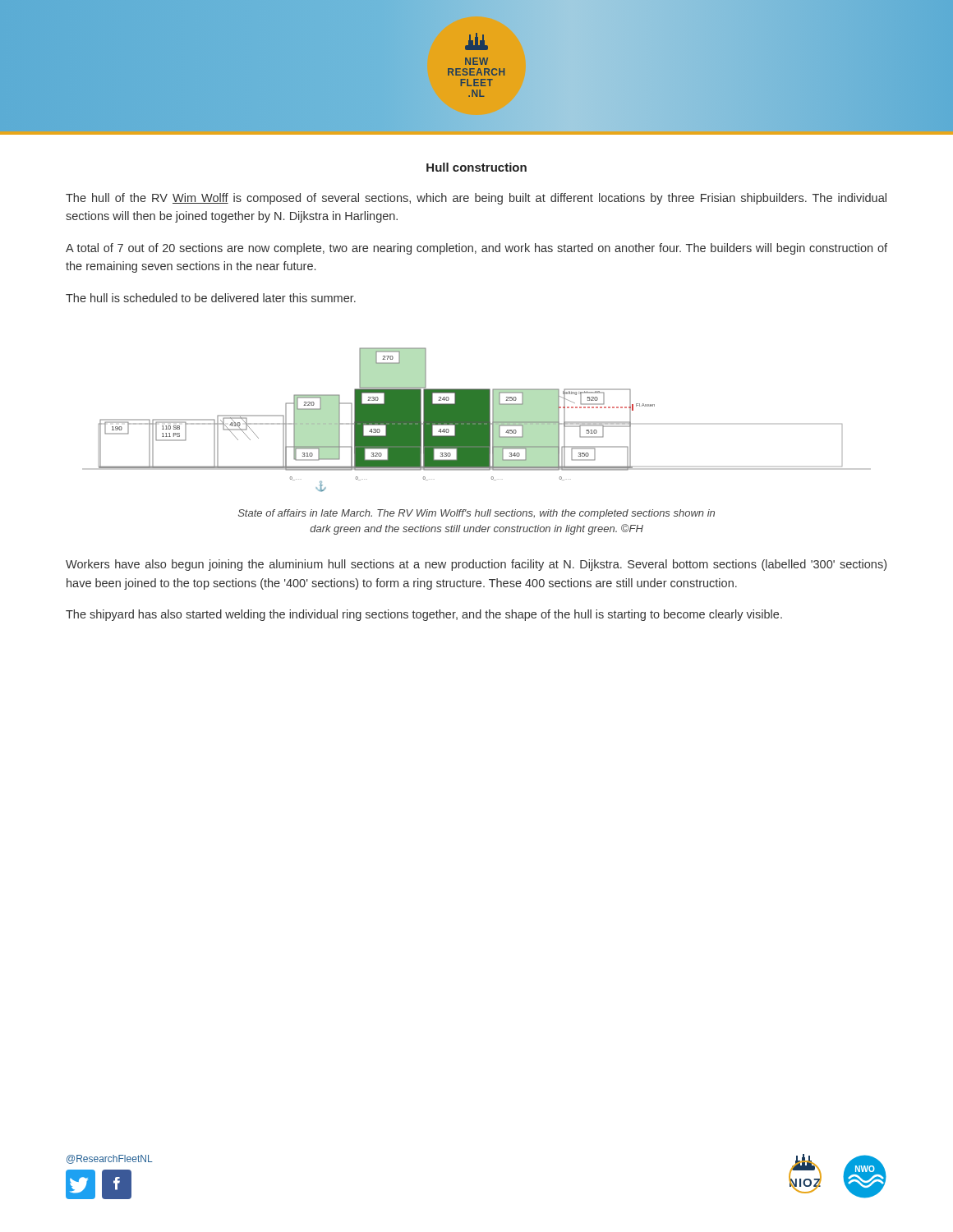Select the element starting "Workers have also"

pos(476,573)
